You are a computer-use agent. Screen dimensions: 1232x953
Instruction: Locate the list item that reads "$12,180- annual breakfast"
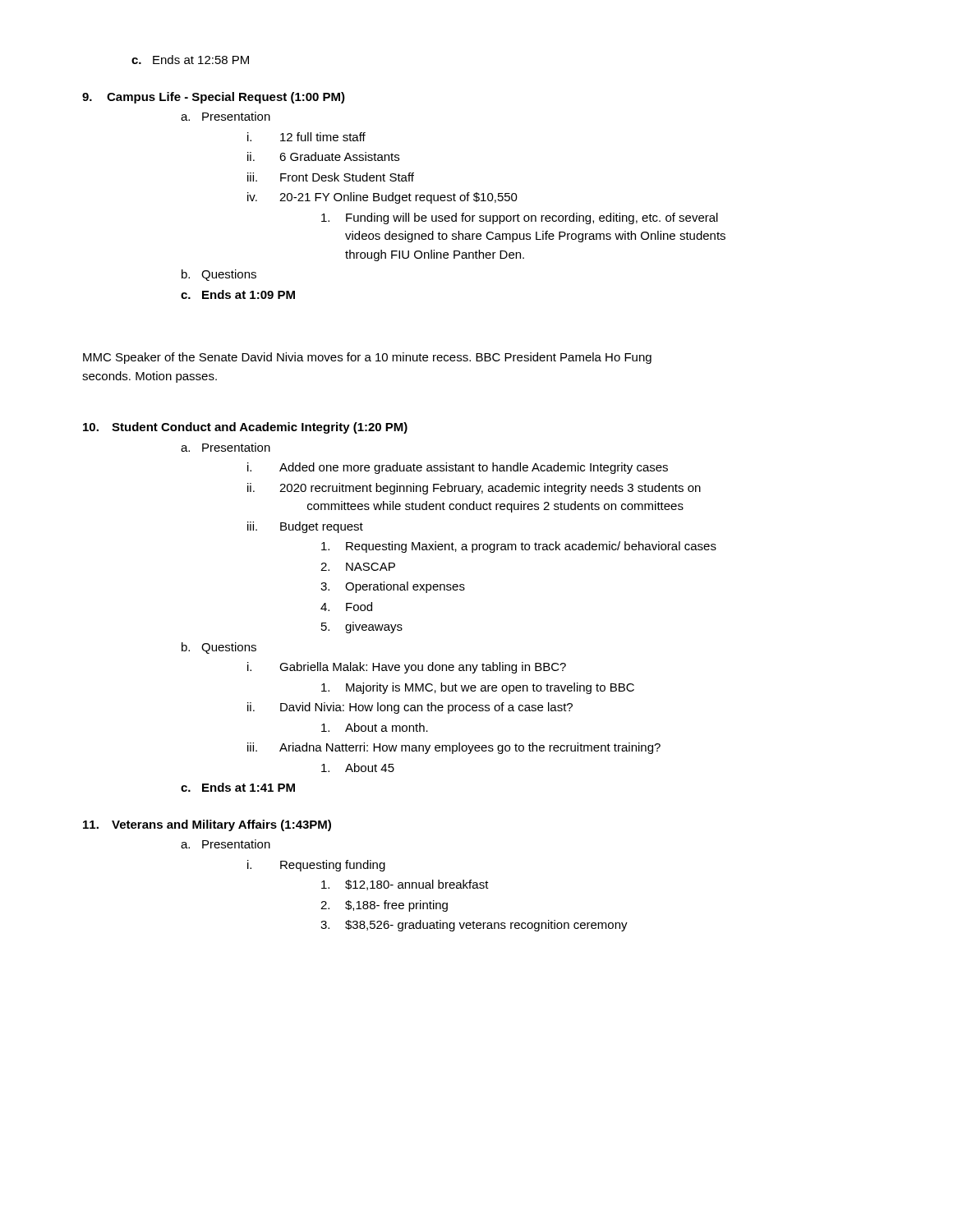(x=404, y=885)
